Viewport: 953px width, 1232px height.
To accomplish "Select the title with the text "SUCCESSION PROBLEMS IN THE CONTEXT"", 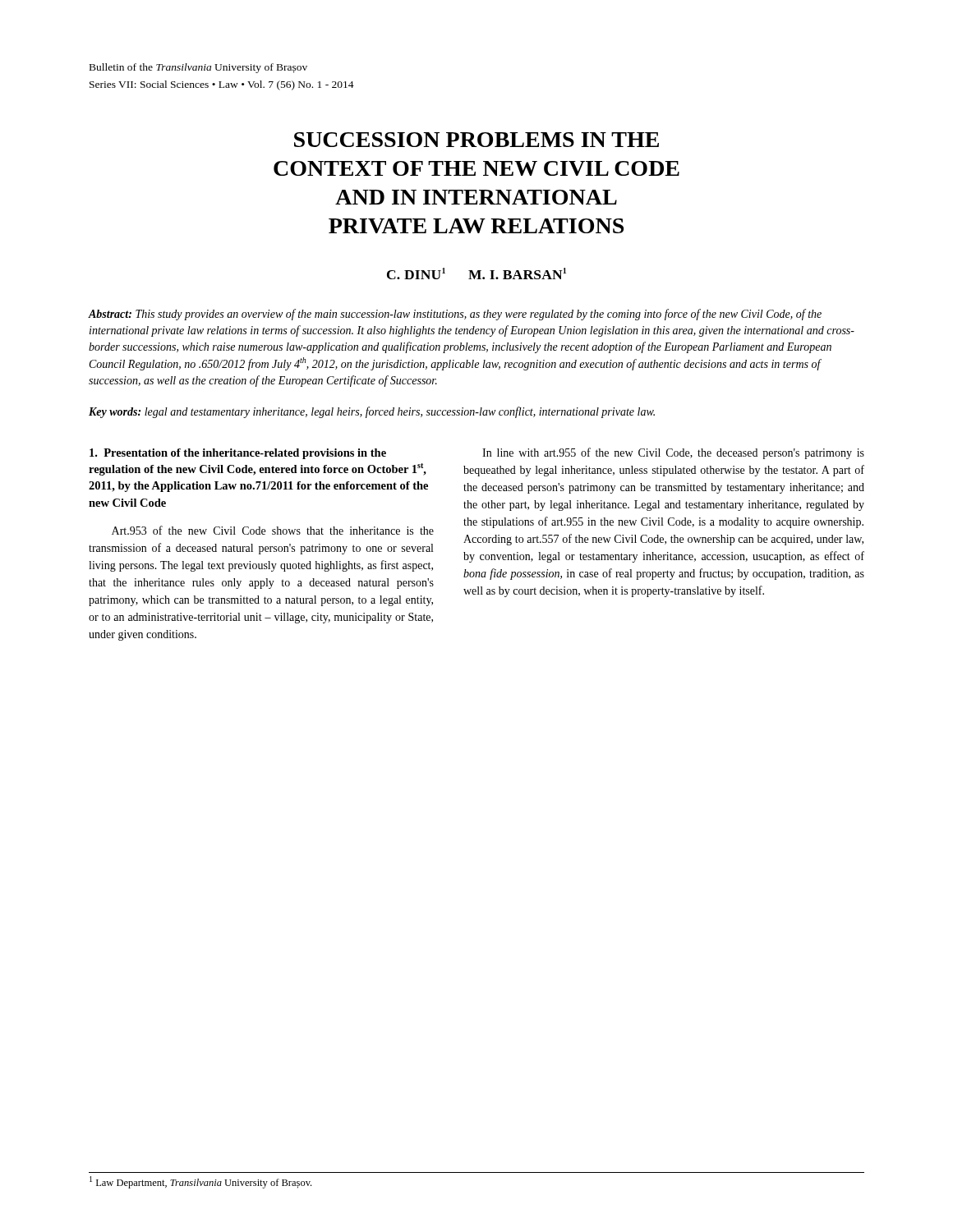I will tap(476, 182).
